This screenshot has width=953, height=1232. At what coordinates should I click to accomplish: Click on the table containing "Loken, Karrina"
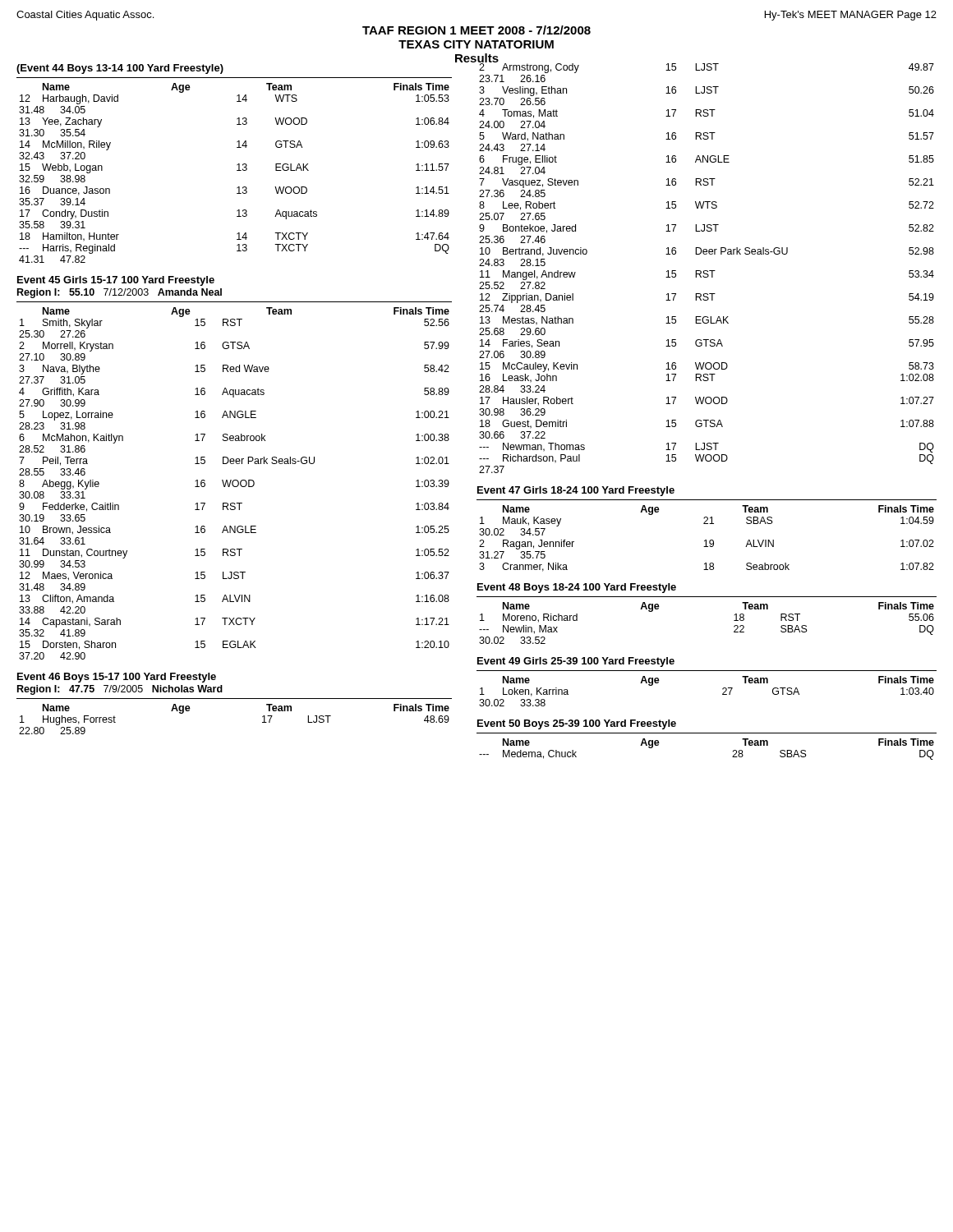(x=707, y=697)
